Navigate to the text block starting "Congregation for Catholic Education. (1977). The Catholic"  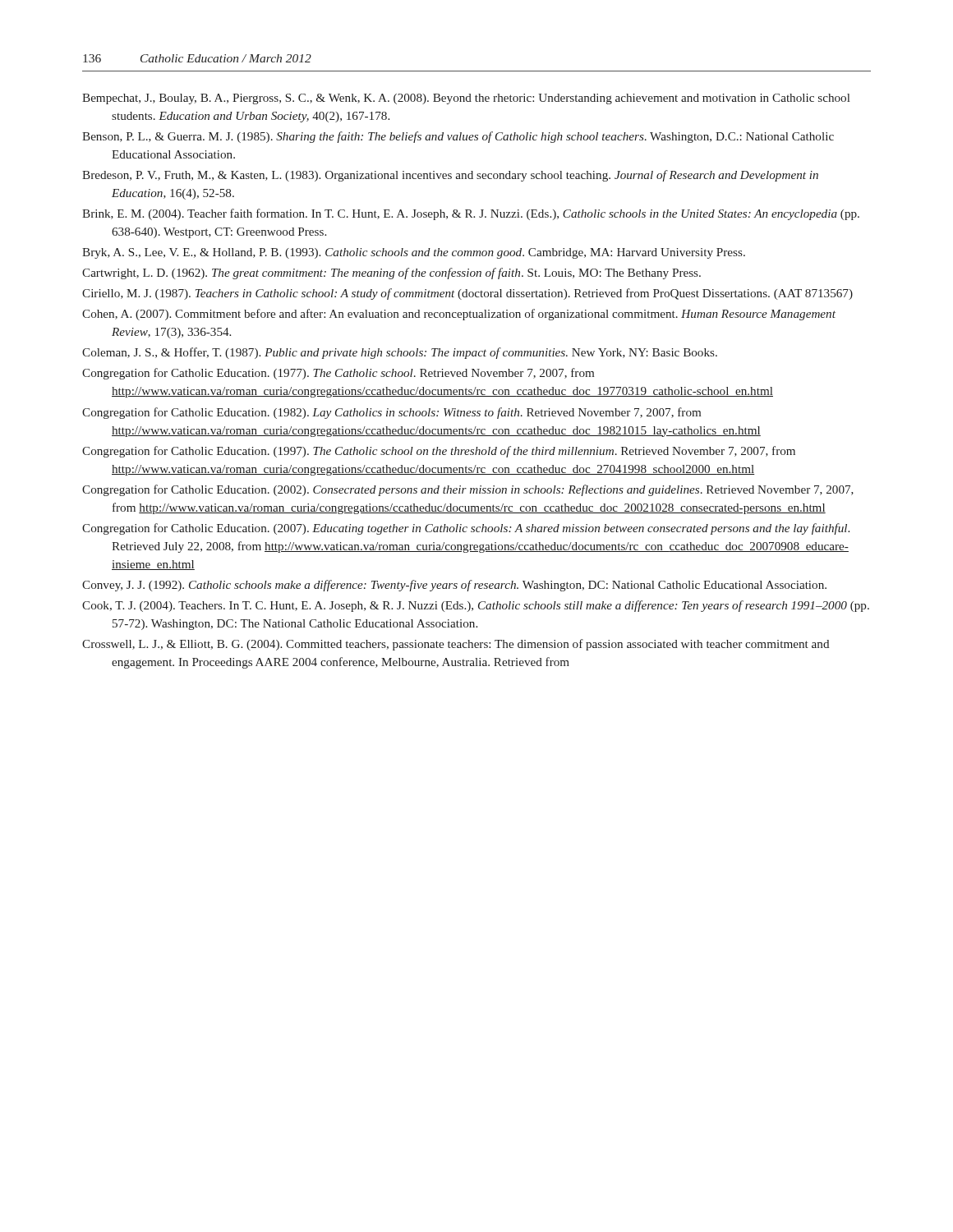(x=428, y=382)
